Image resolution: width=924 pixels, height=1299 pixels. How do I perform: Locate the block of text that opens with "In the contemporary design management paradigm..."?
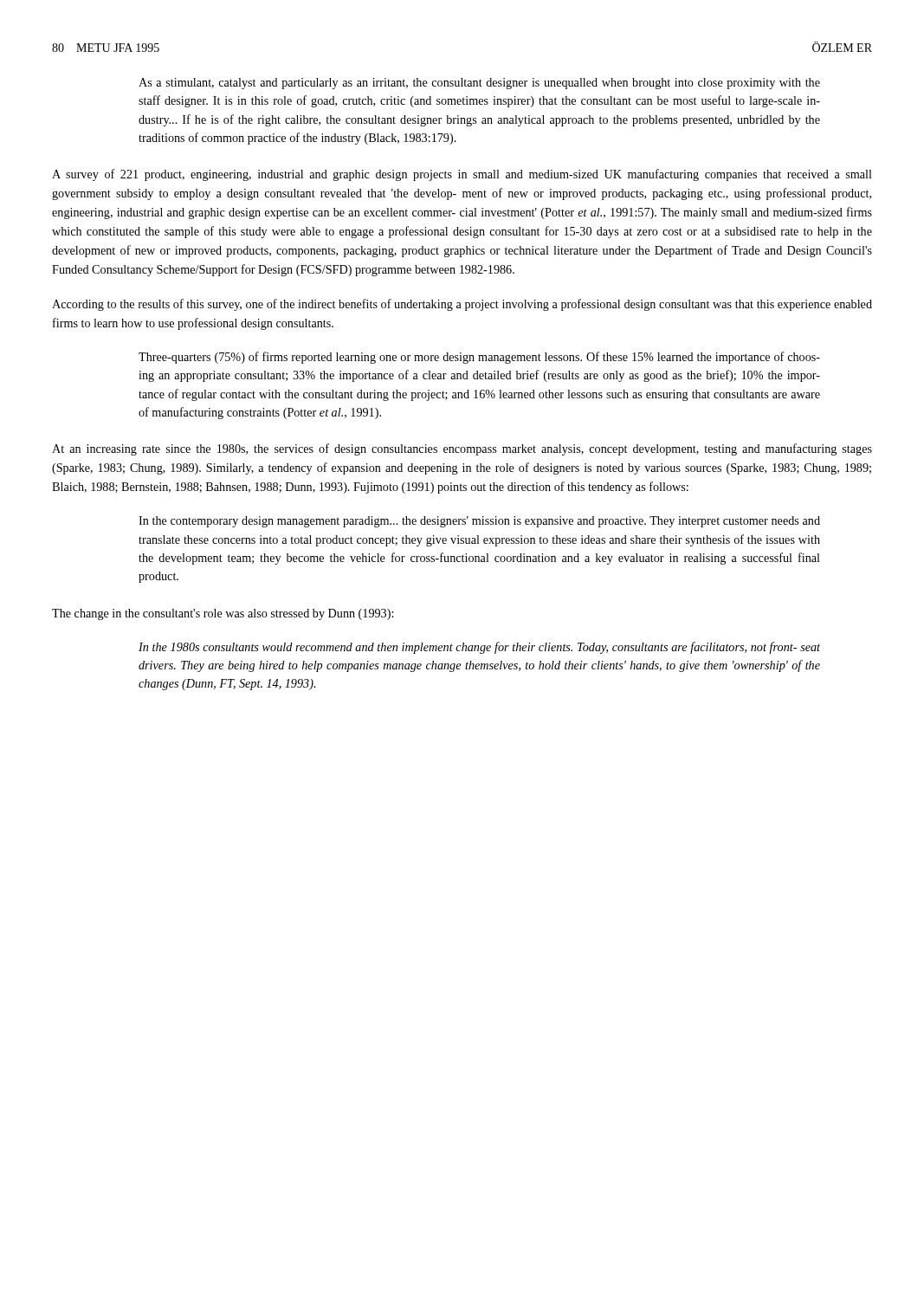point(479,548)
